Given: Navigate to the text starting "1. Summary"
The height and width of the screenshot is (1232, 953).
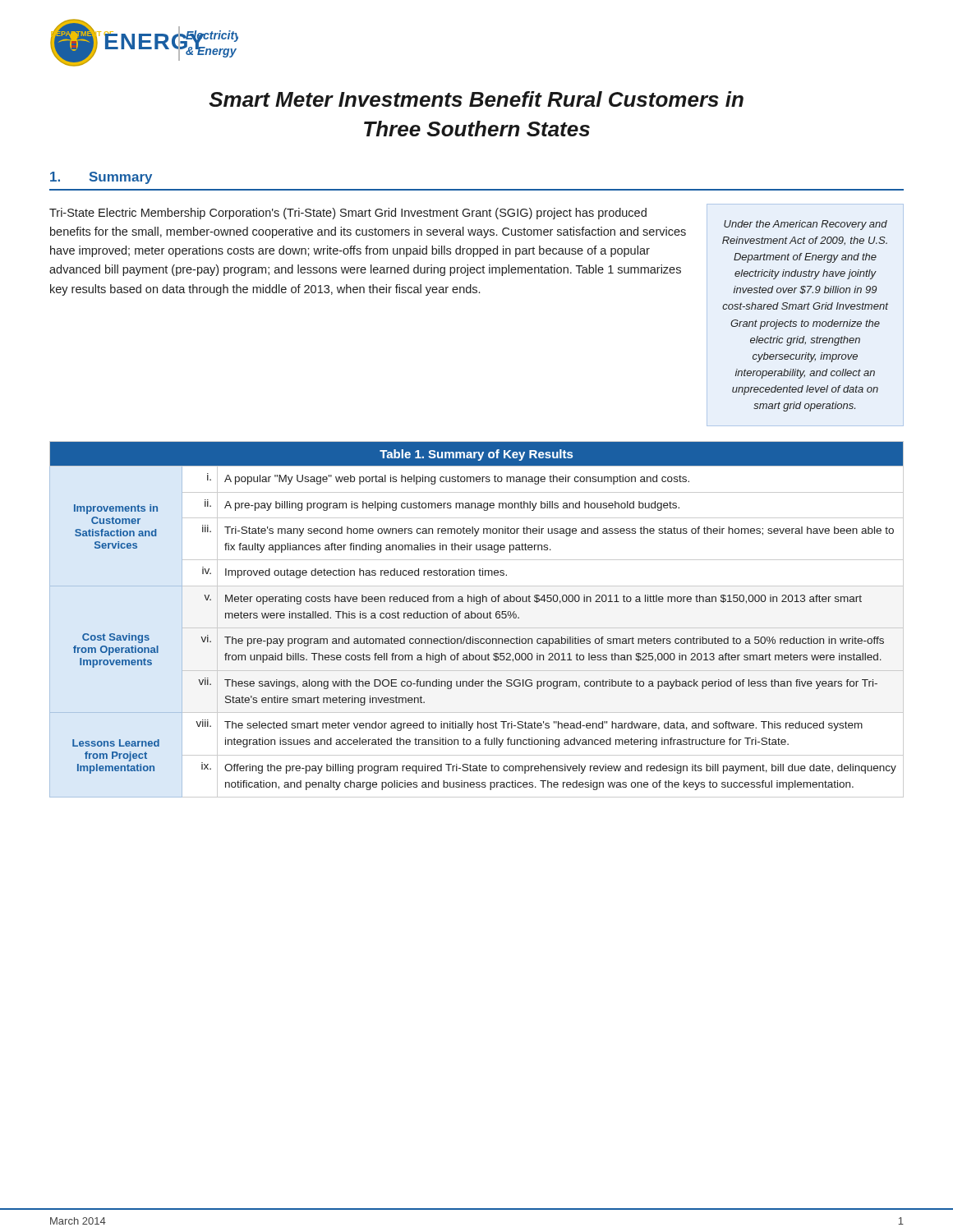Looking at the screenshot, I should click(101, 177).
